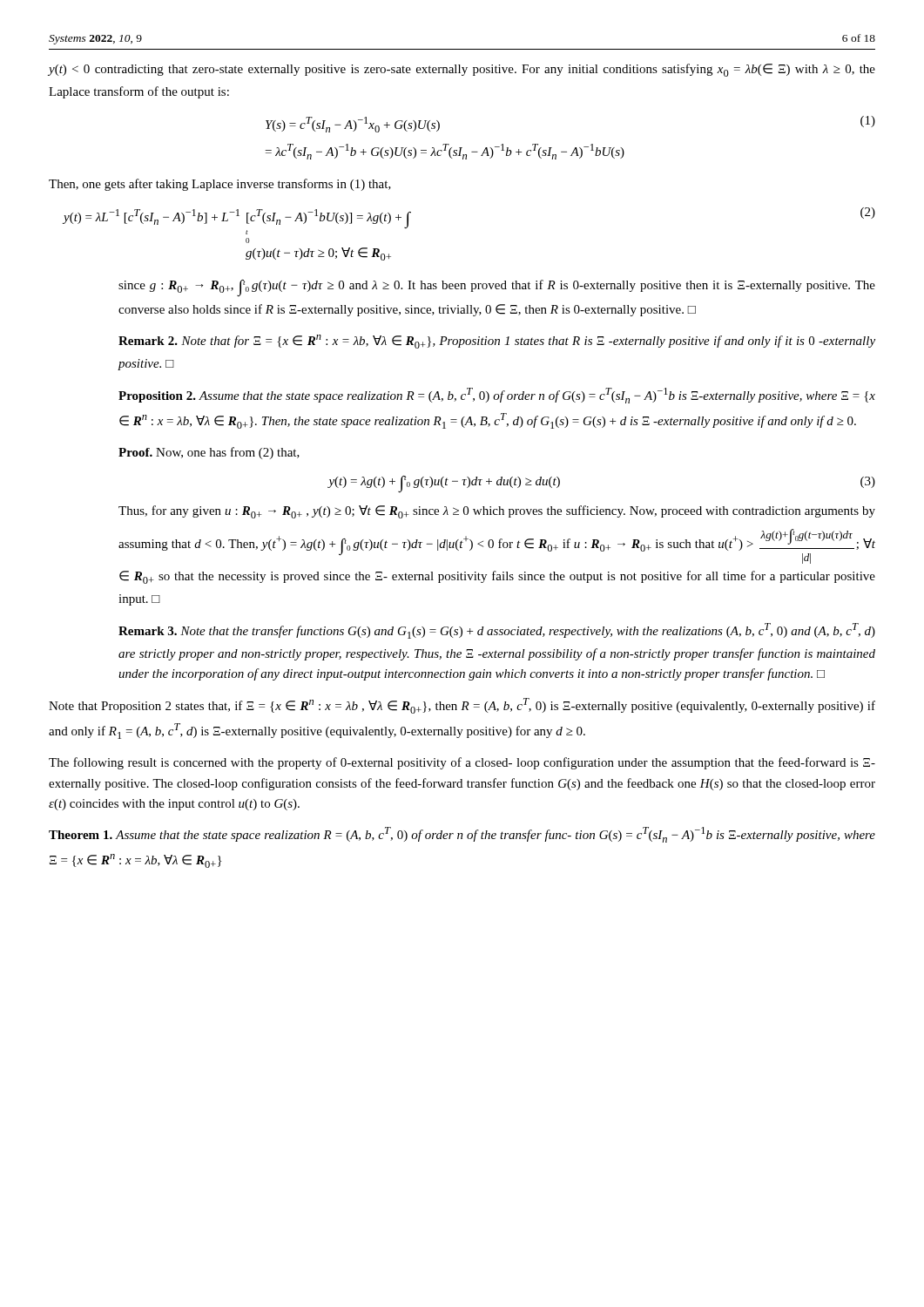
Task: Find the text block that says "Remark 2. Note that for Ξ"
Action: click(497, 351)
